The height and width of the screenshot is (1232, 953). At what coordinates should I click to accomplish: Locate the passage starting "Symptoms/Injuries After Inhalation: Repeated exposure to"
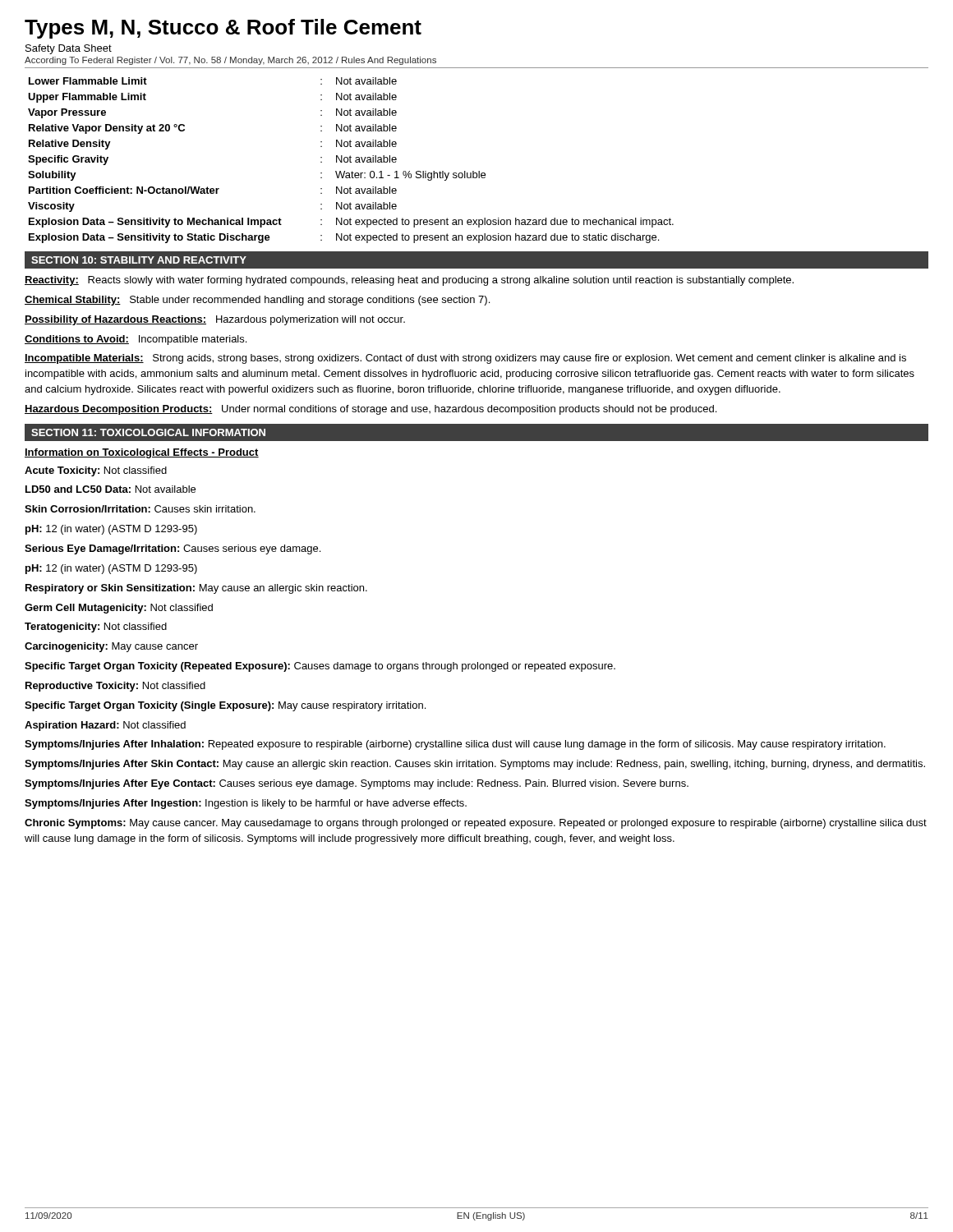point(476,745)
